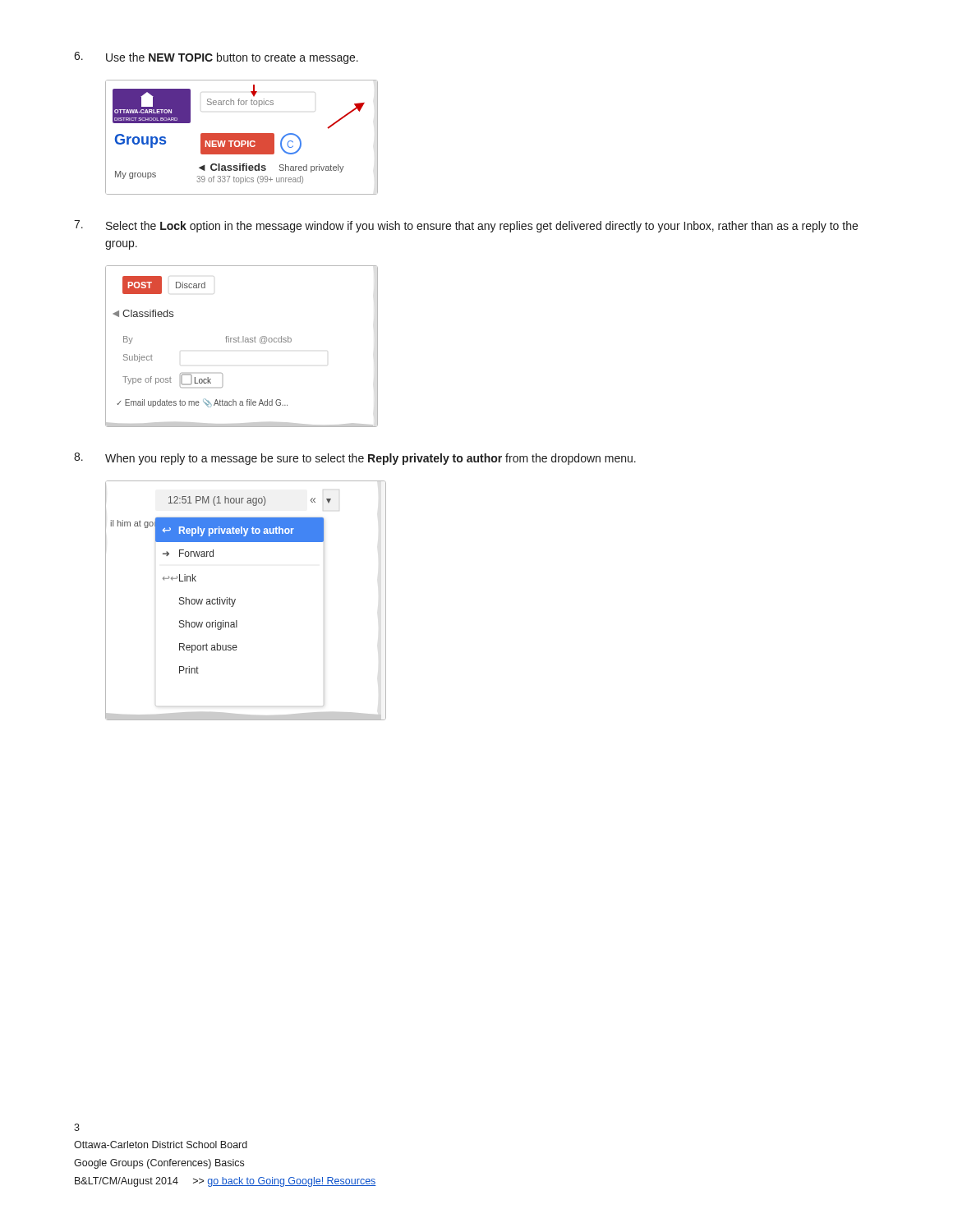953x1232 pixels.
Task: Find the block on this page that starts "6. Use the NEW TOPIC"
Action: click(216, 58)
